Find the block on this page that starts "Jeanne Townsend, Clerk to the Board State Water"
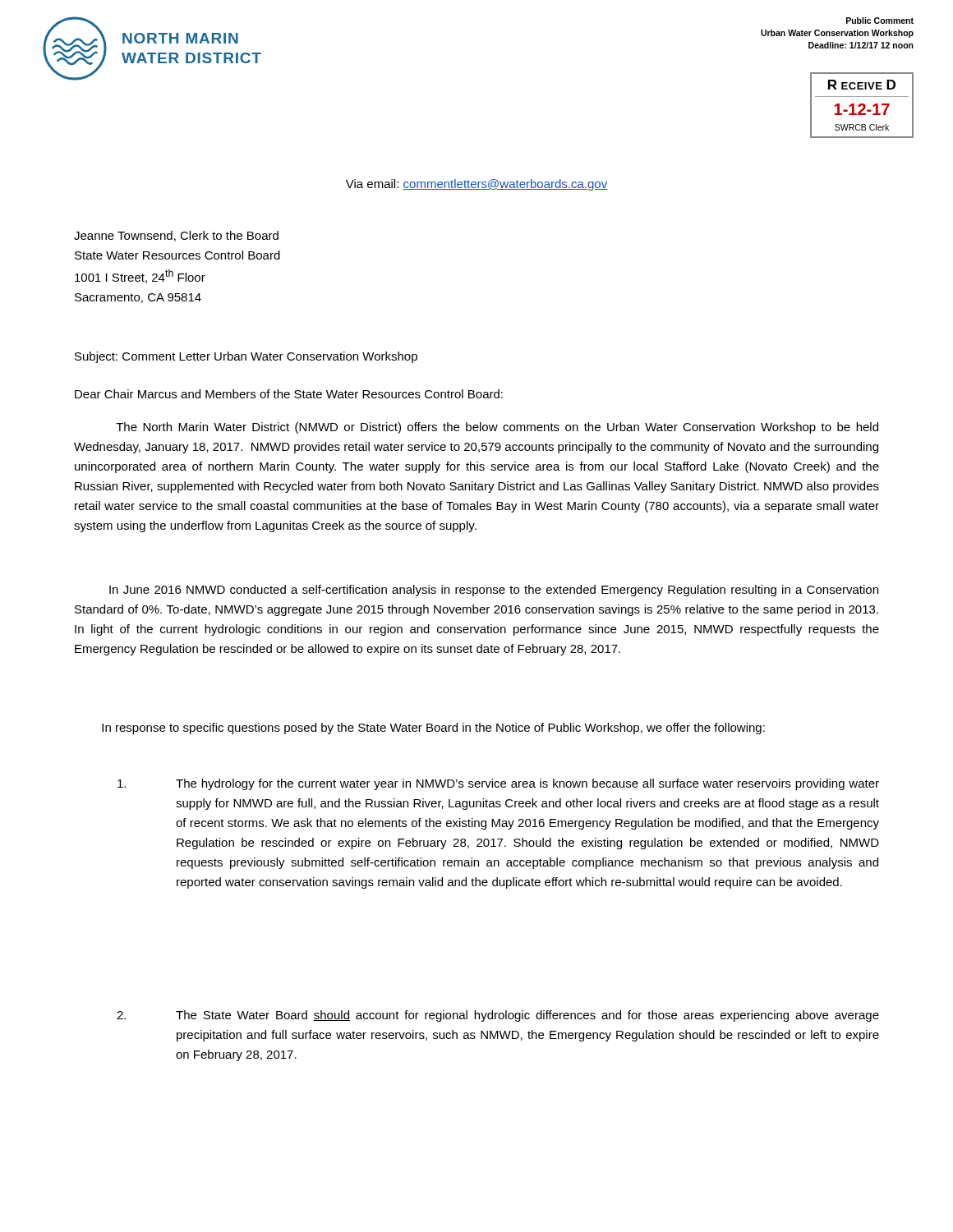The image size is (953, 1232). tap(177, 266)
